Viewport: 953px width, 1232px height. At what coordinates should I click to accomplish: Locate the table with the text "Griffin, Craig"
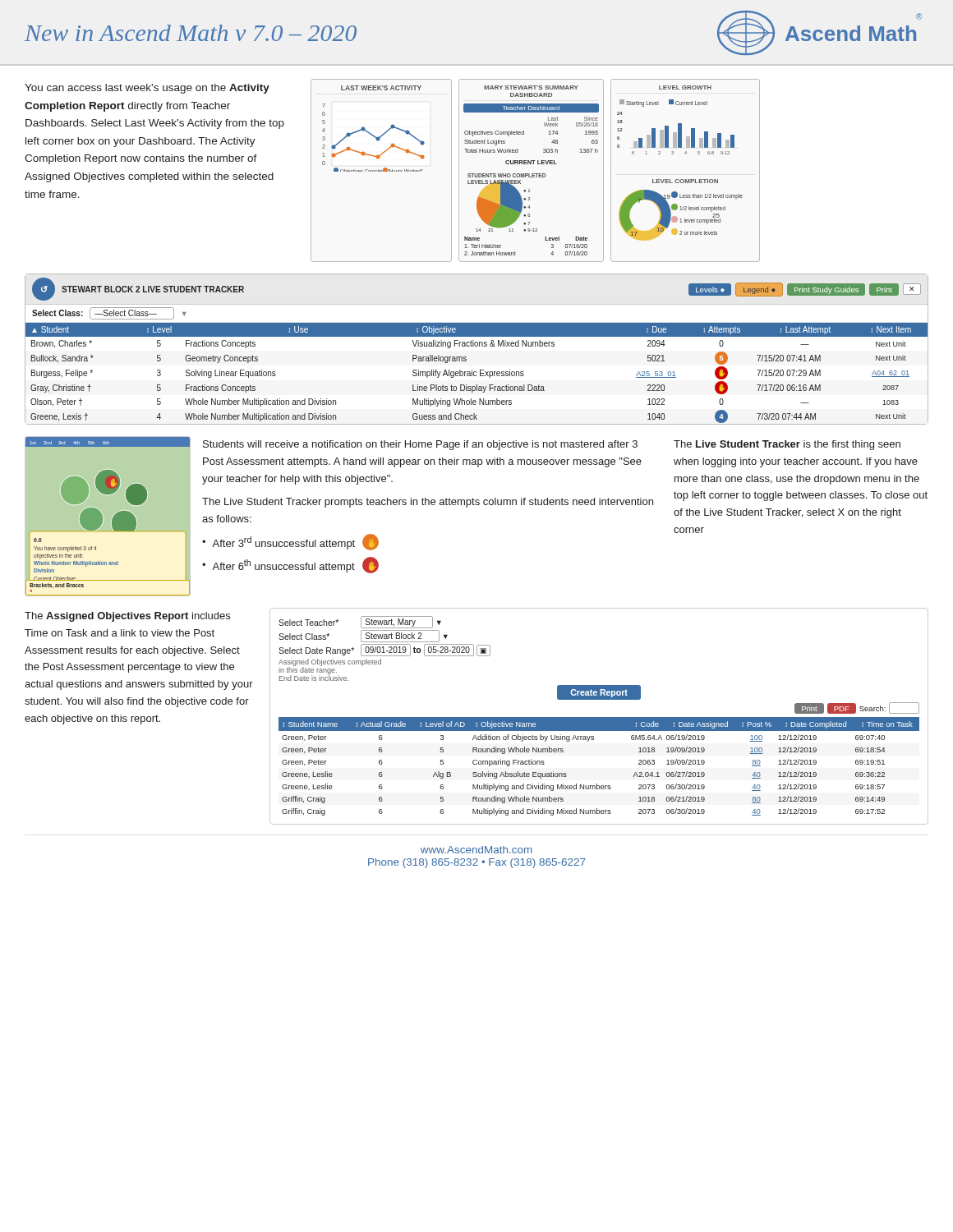point(599,767)
